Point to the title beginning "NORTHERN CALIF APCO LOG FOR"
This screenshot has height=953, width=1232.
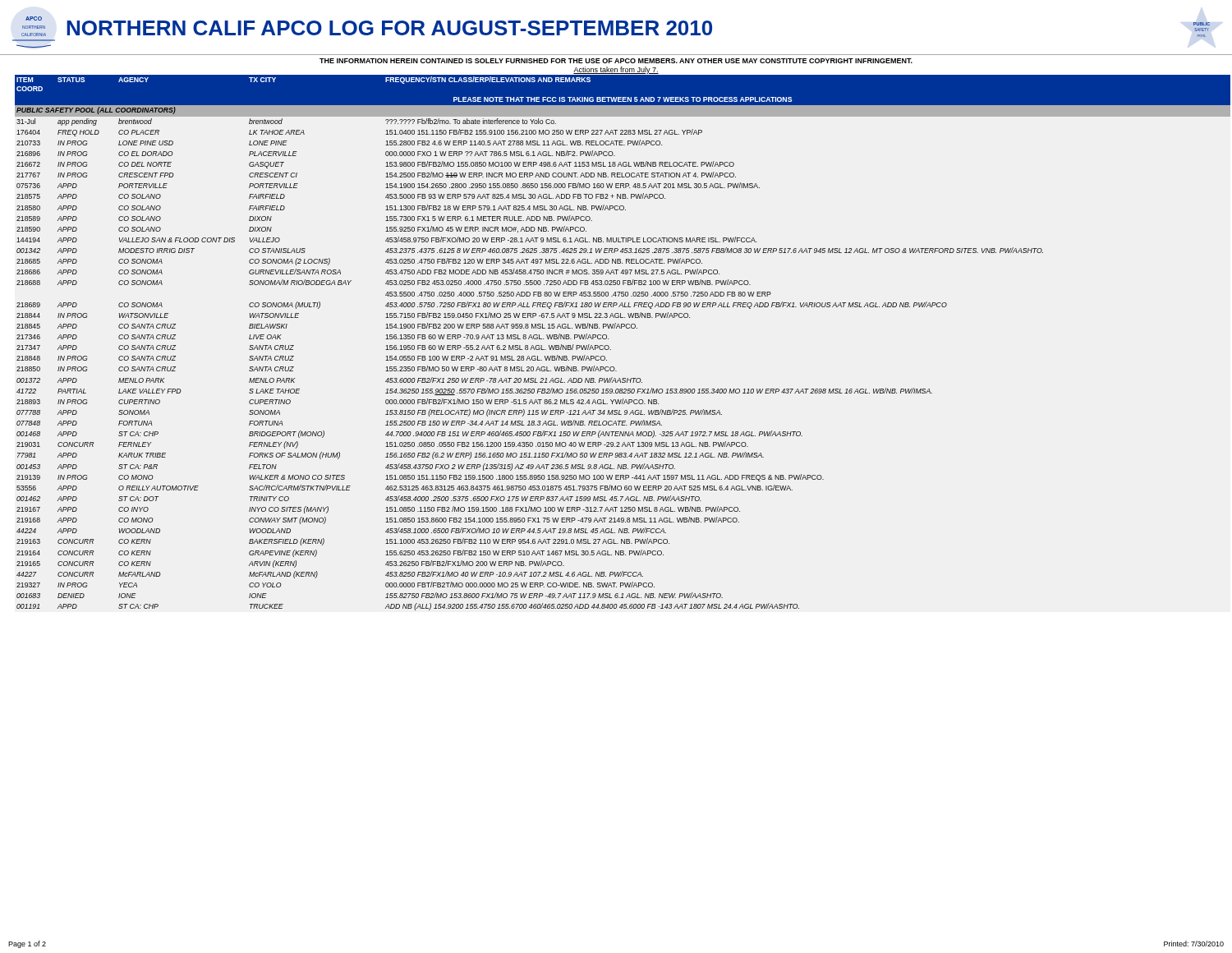point(389,27)
